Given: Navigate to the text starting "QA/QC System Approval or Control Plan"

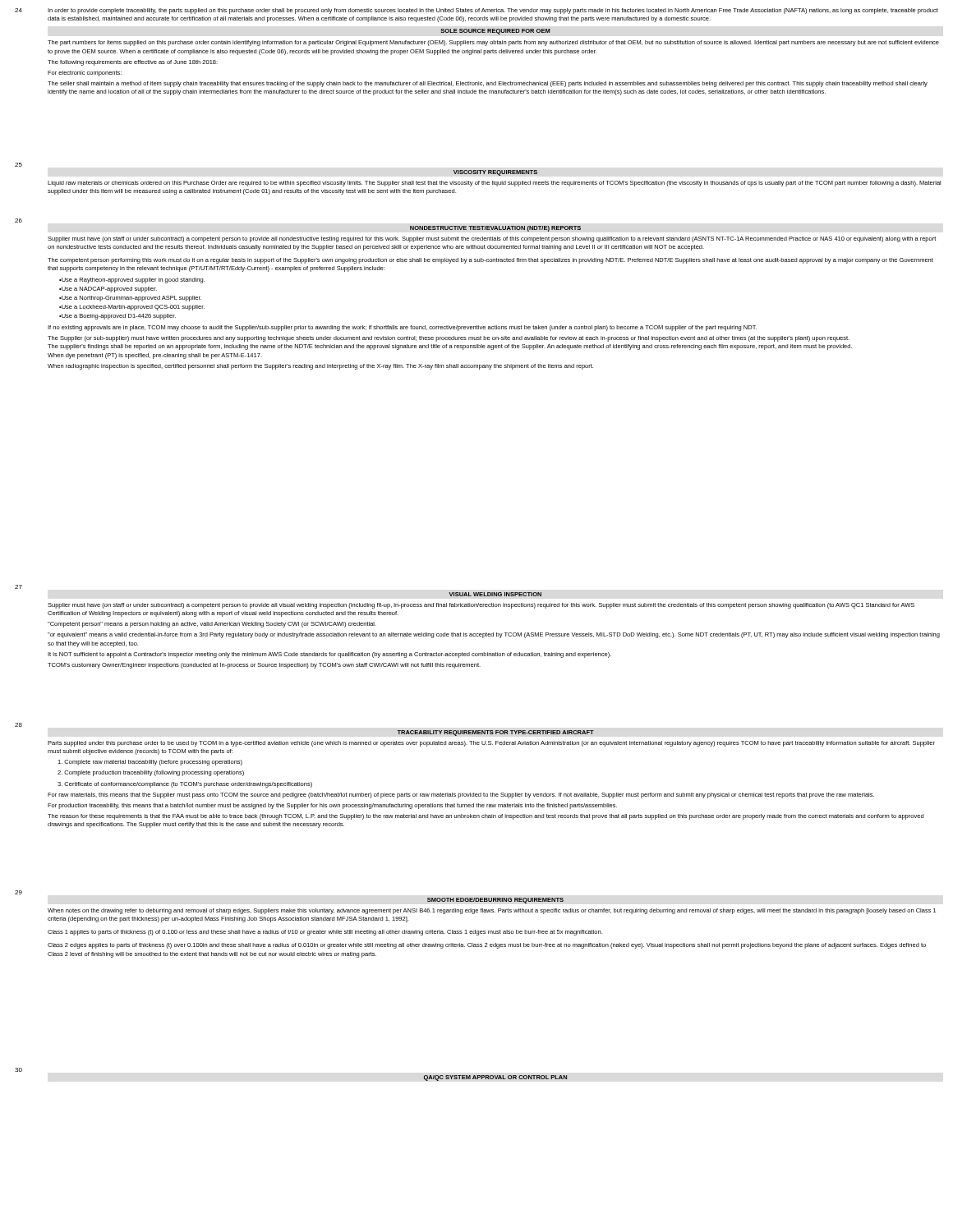Looking at the screenshot, I should click(495, 1077).
